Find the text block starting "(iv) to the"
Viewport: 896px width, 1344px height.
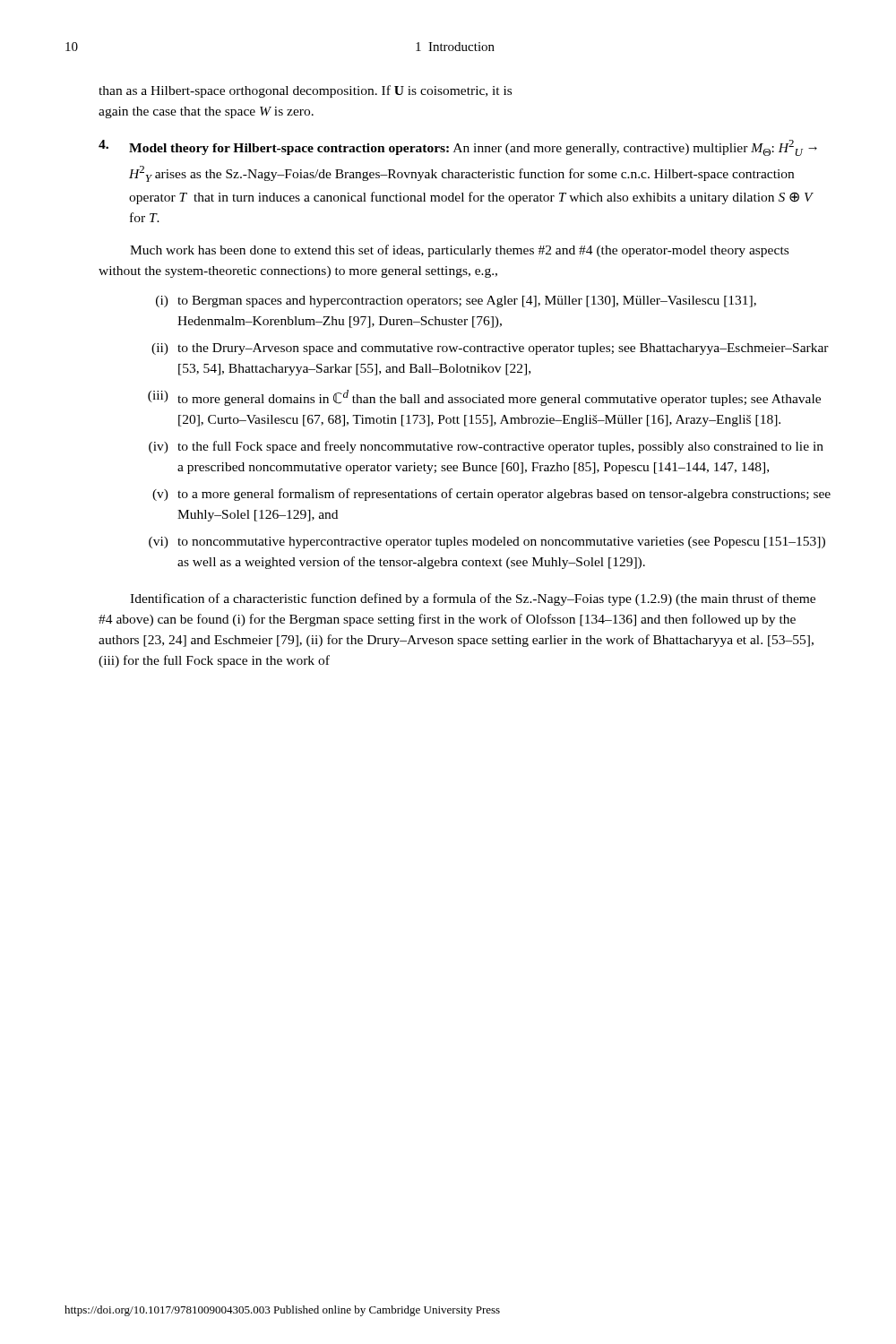click(x=478, y=457)
